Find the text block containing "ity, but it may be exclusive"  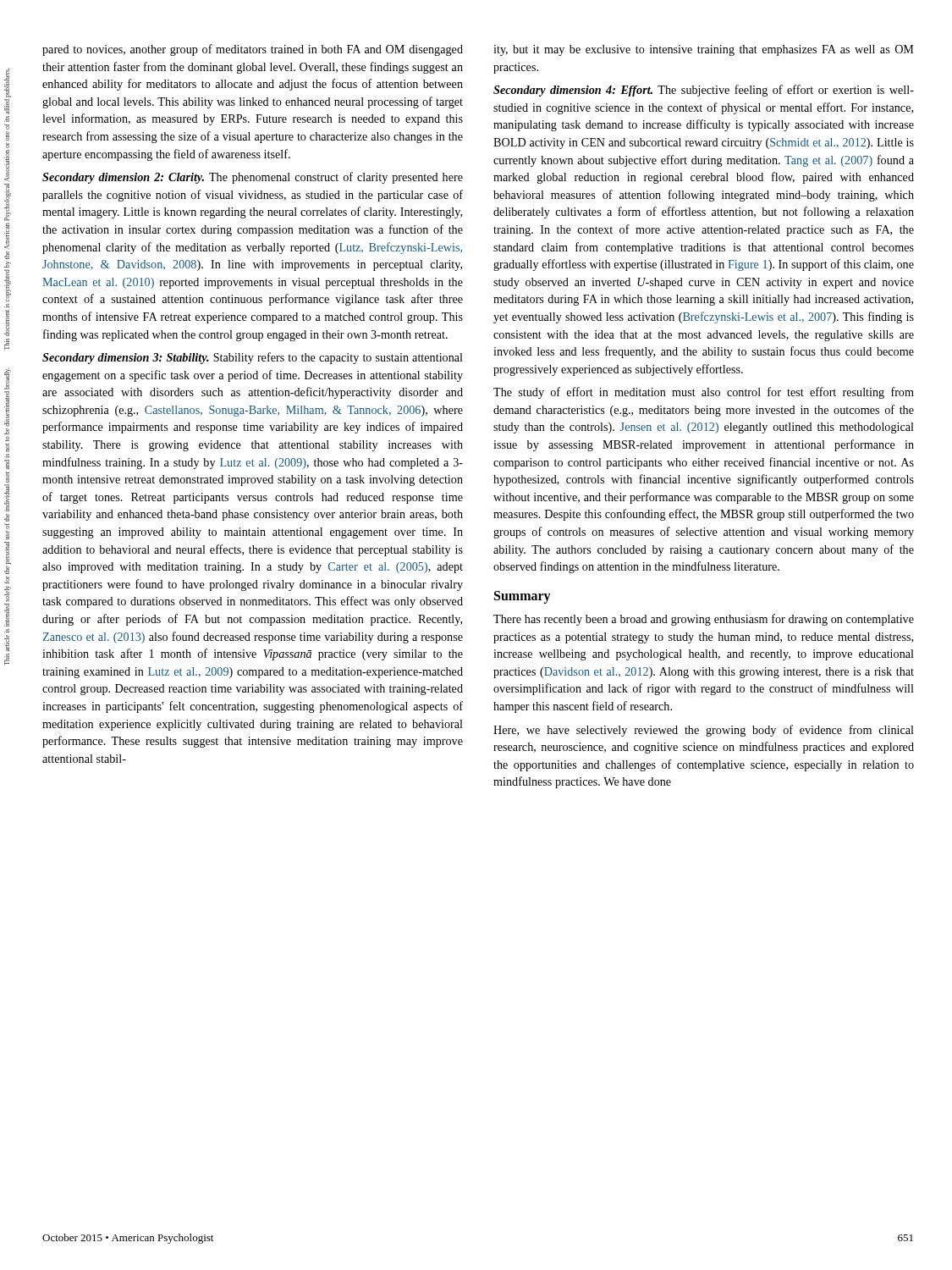tap(704, 209)
